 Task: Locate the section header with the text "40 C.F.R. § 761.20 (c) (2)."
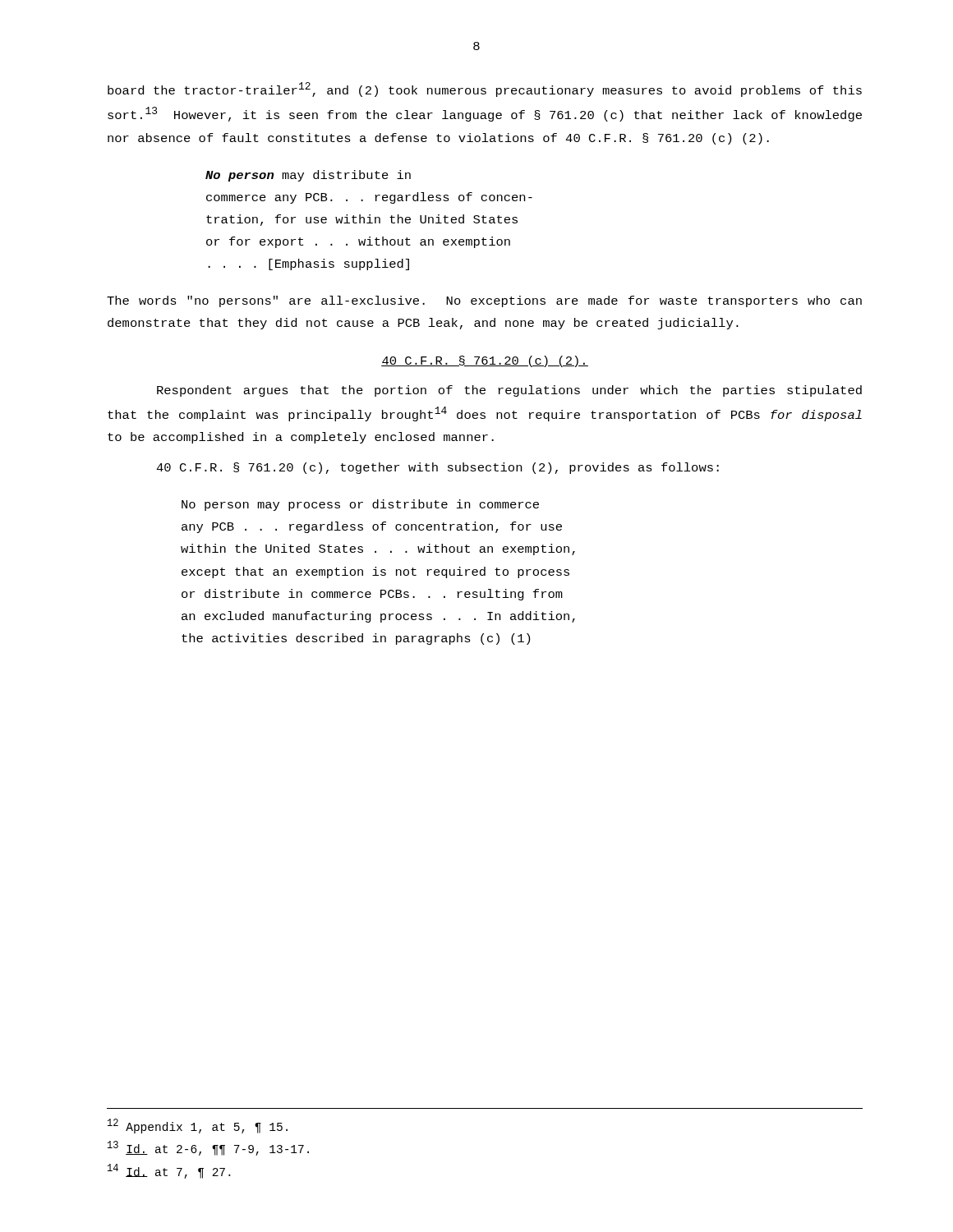tap(485, 361)
